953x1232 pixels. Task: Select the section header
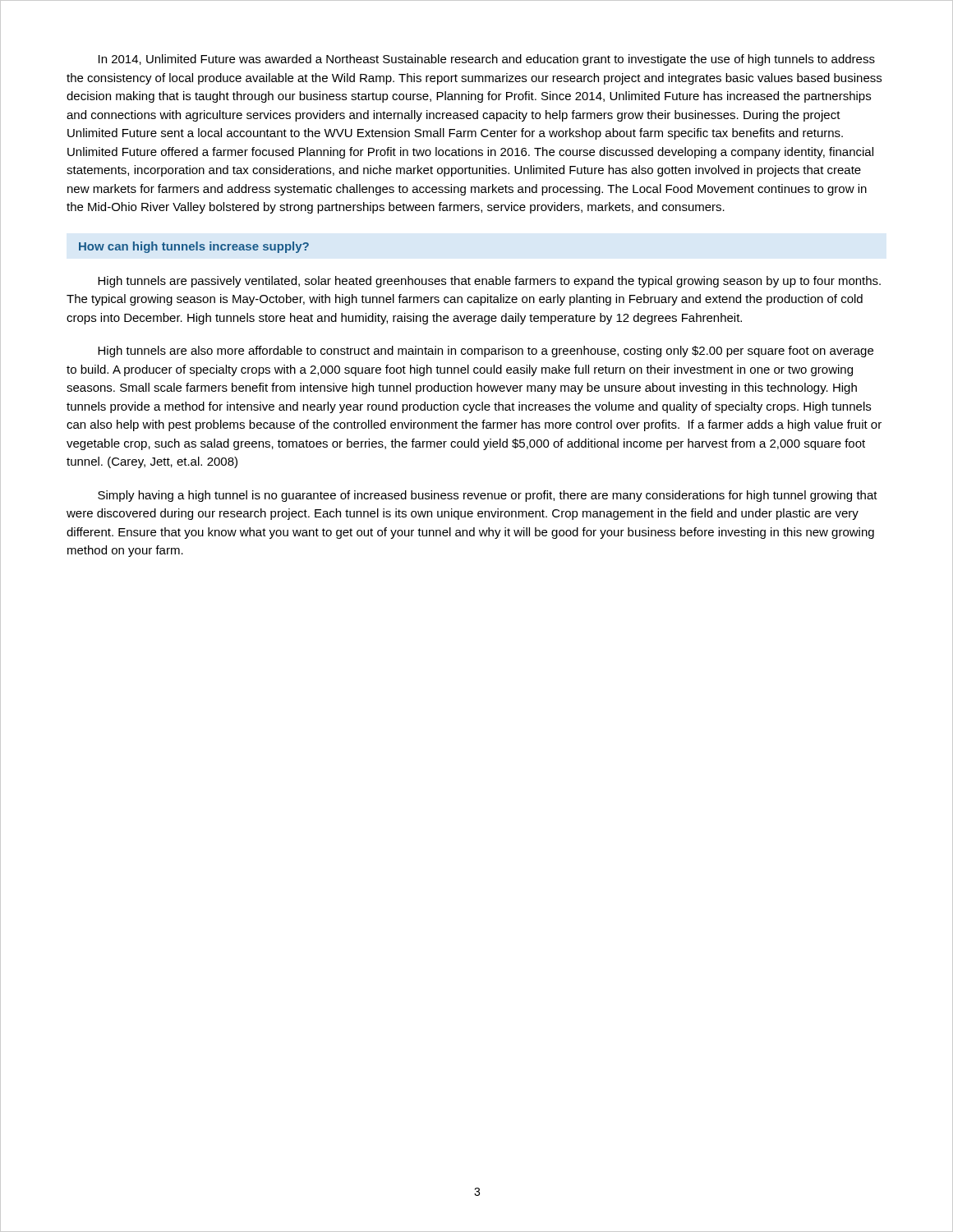pos(194,246)
